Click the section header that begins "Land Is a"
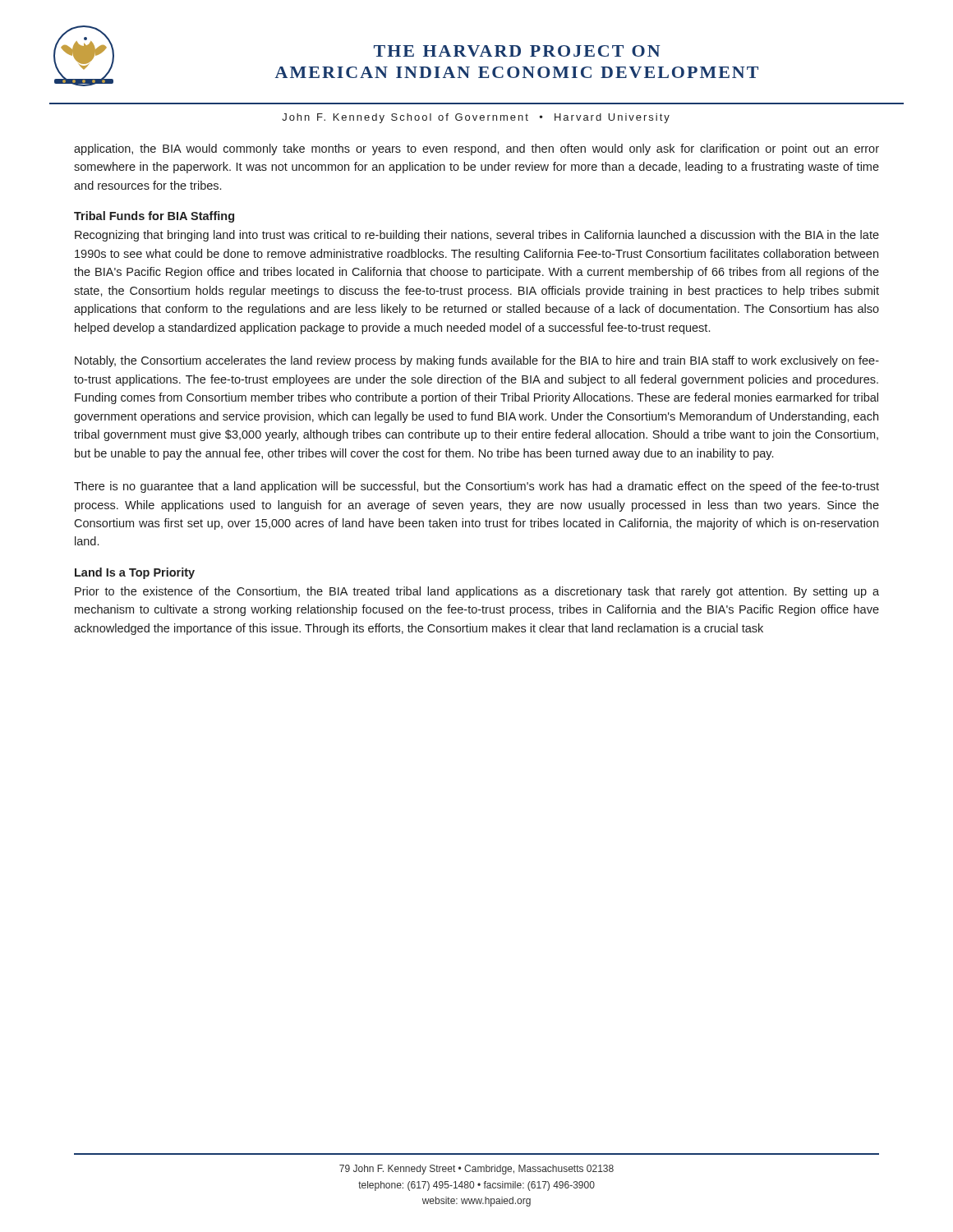 pyautogui.click(x=134, y=572)
